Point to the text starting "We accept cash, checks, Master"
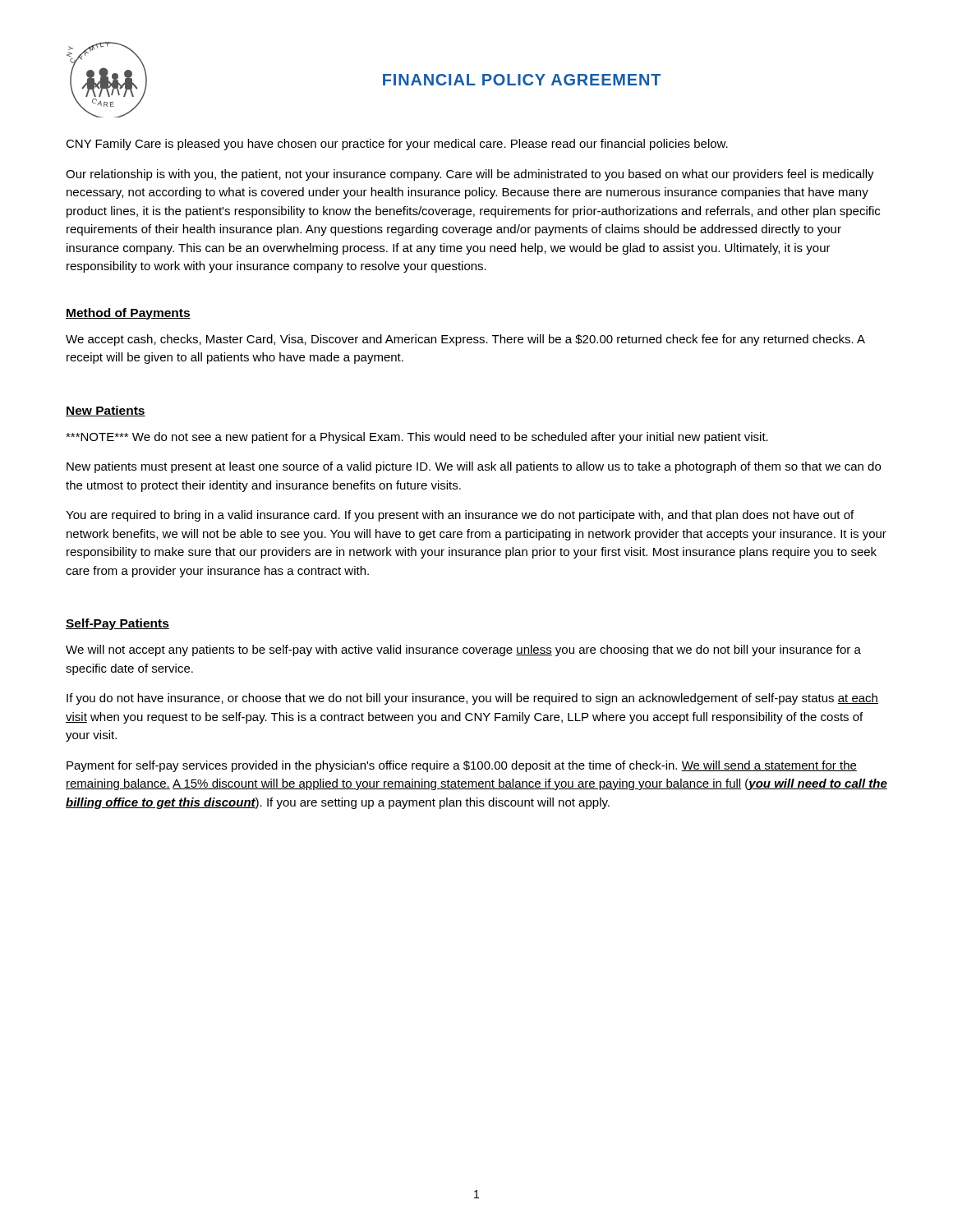Screen dimensions: 1232x953 476,348
